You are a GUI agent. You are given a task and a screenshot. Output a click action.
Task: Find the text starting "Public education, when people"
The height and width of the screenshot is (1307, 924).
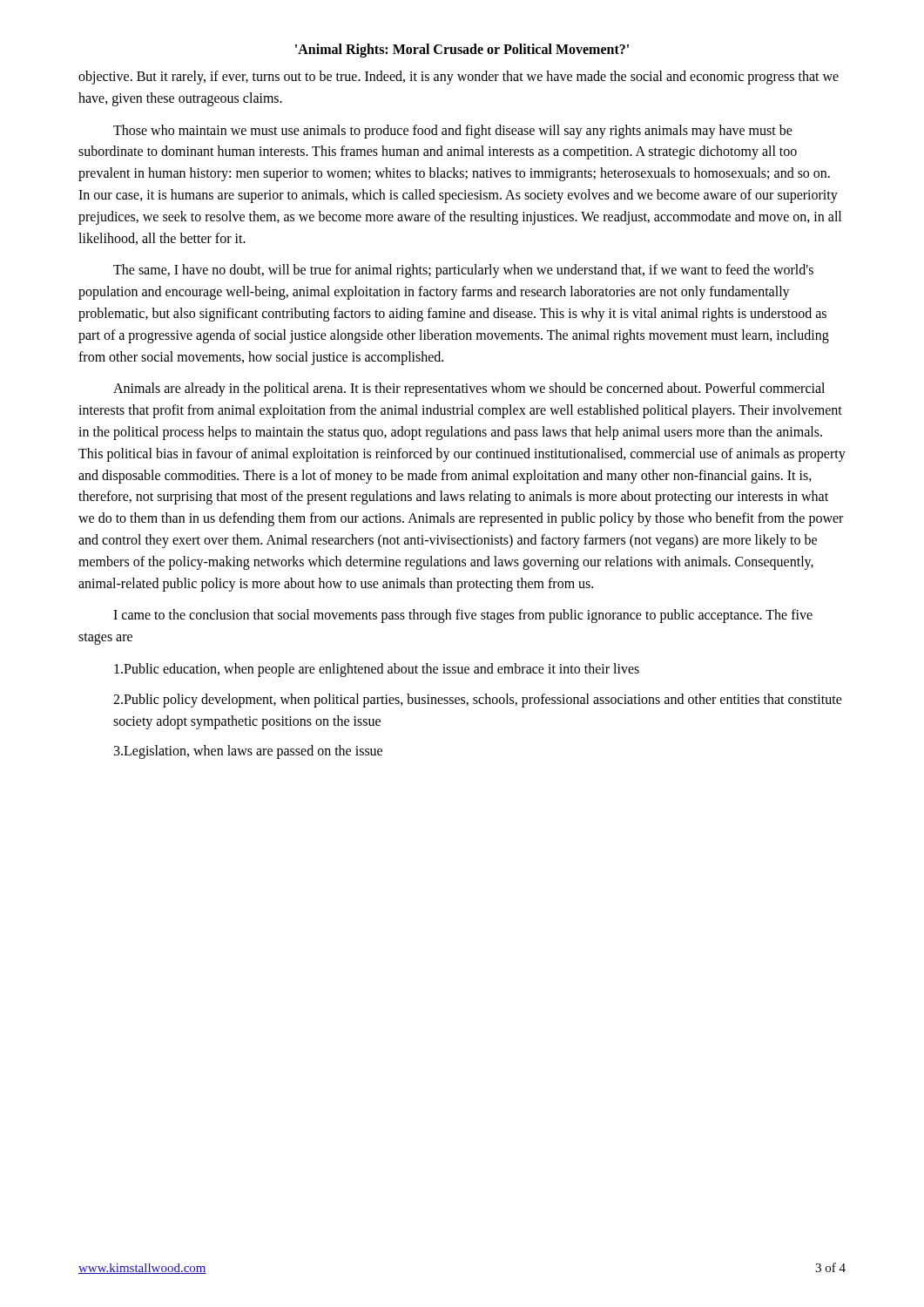(x=376, y=669)
